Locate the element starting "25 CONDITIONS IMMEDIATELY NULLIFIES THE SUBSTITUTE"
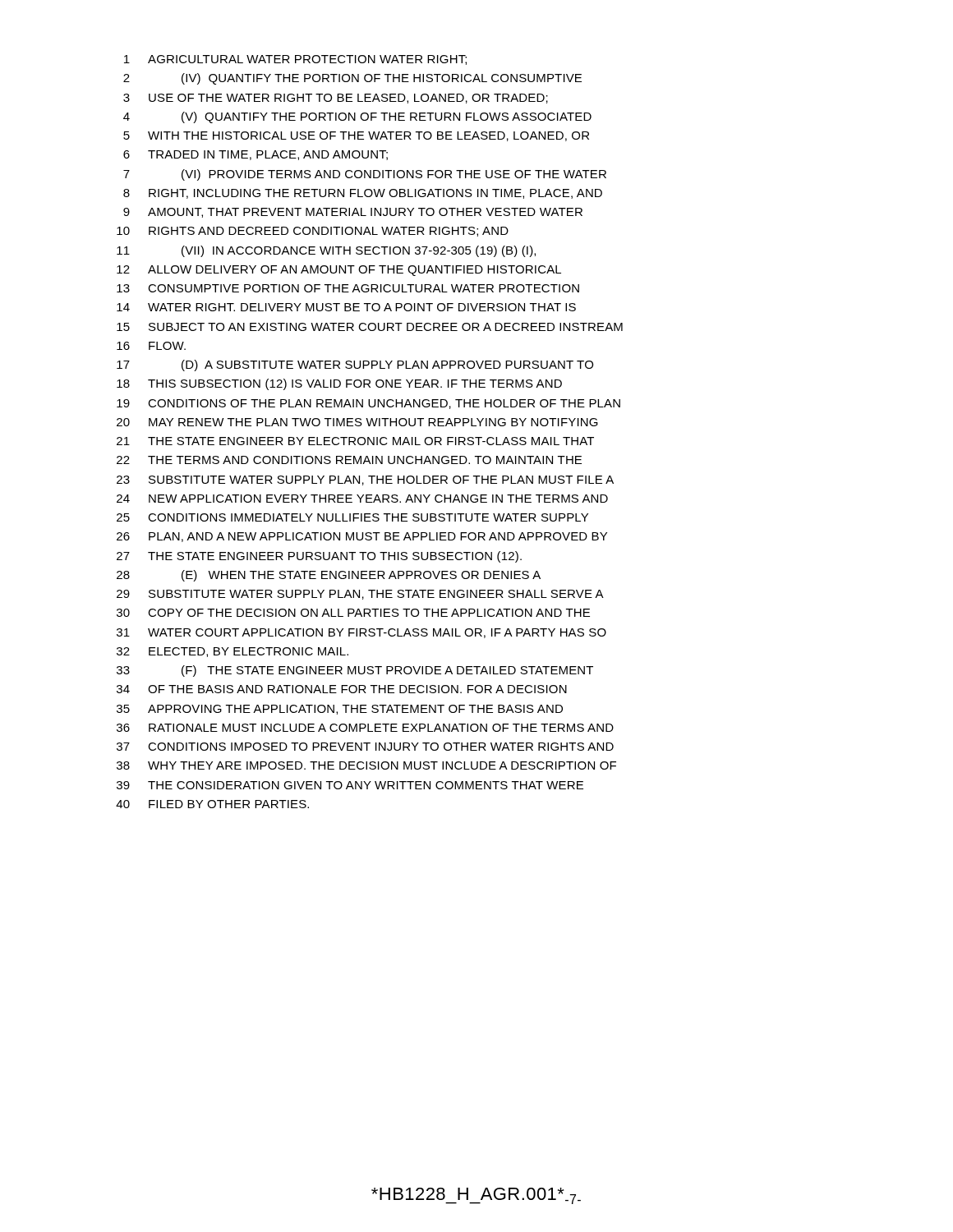 [344, 517]
